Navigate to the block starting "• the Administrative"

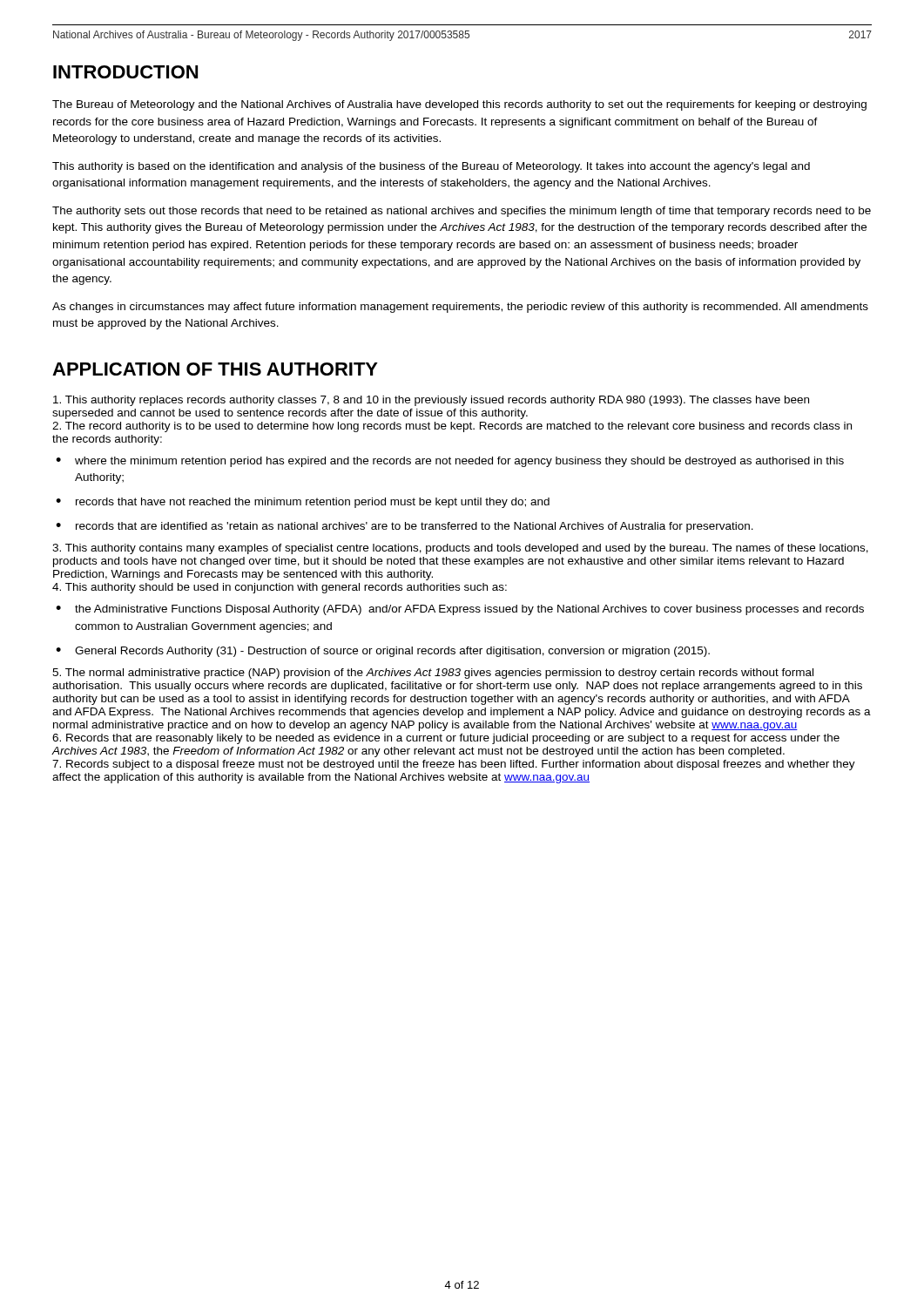462,618
